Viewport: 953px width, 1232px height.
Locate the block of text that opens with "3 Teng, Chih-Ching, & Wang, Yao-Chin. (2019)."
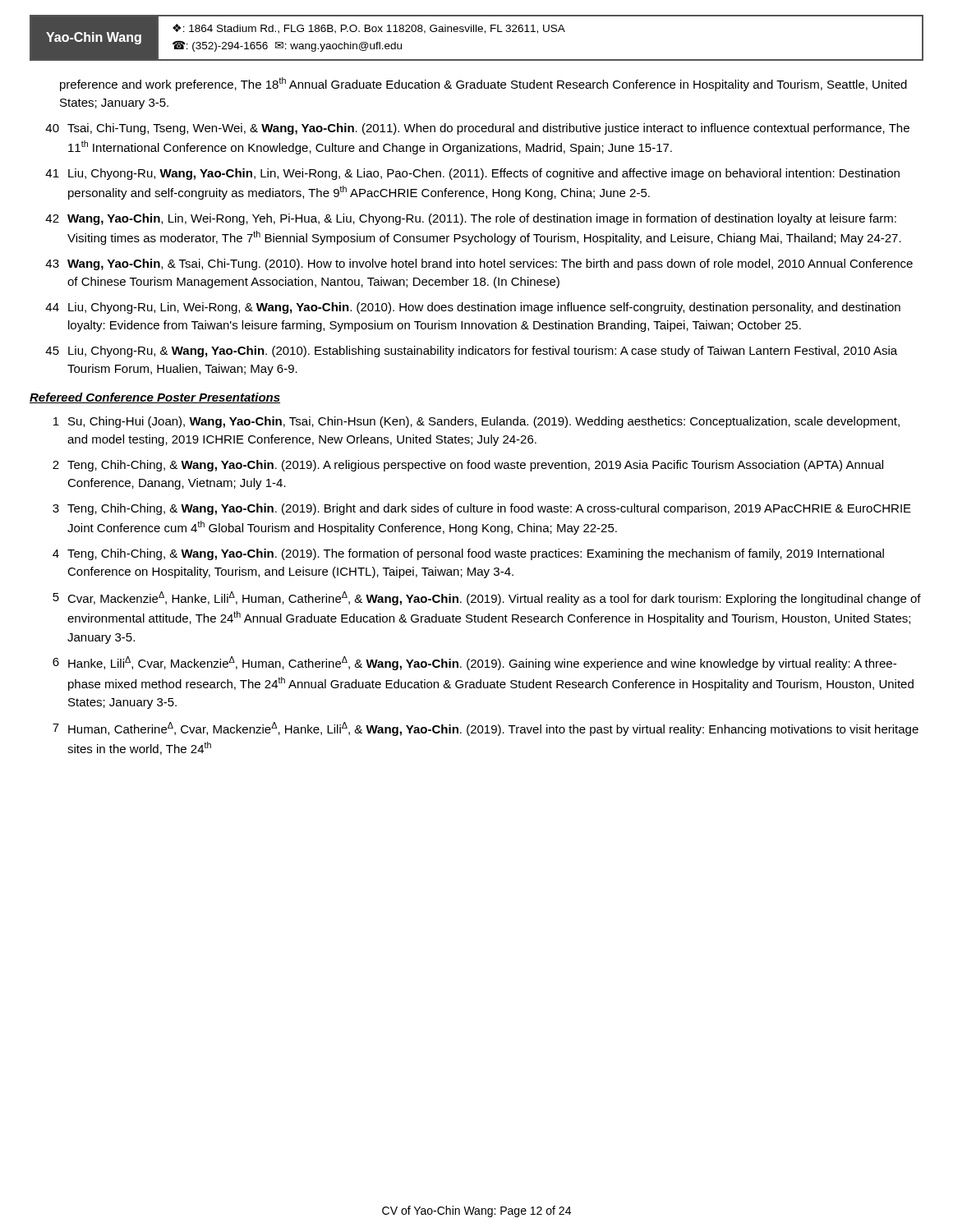(x=476, y=519)
